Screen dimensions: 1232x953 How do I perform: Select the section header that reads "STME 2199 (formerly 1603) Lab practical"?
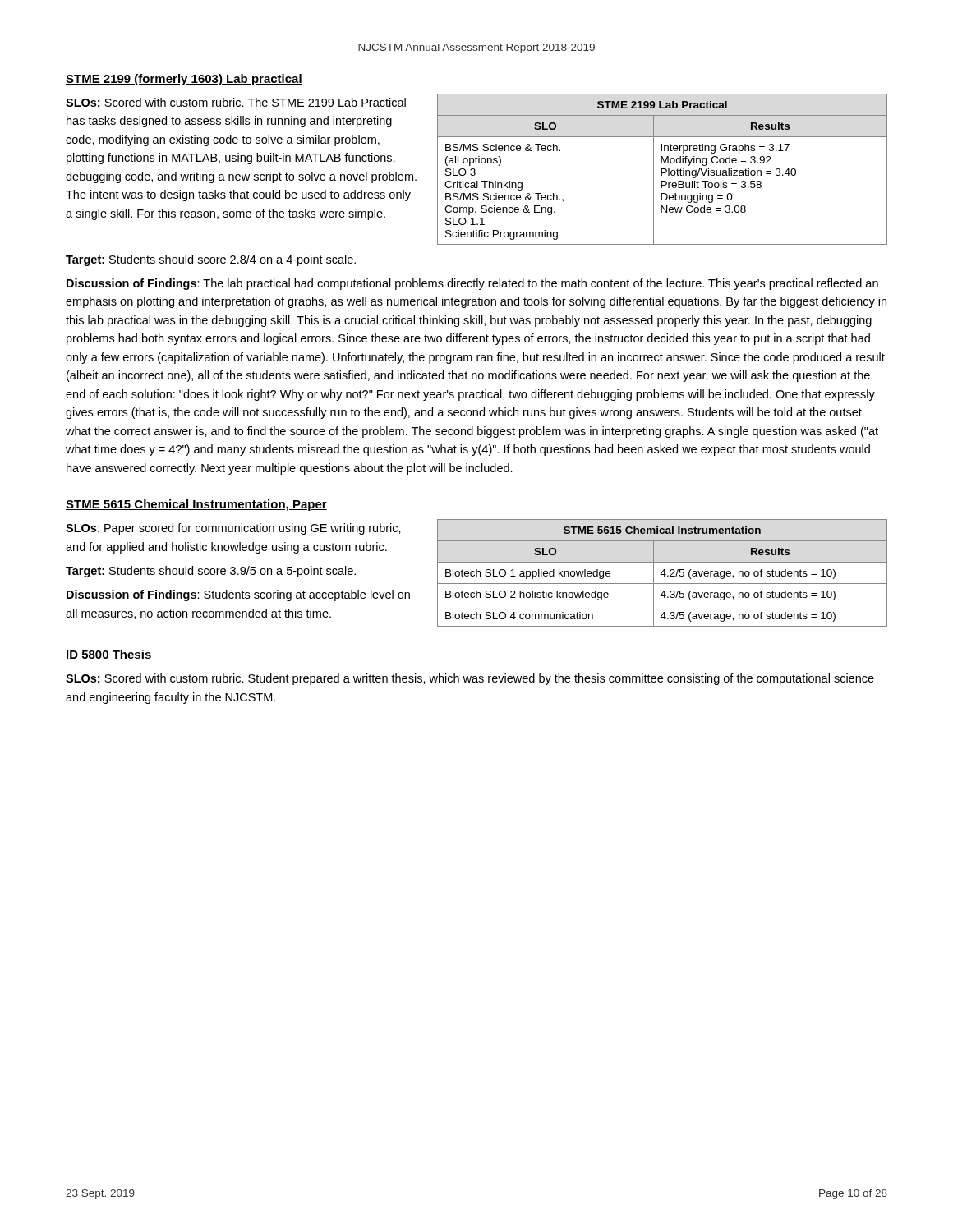tap(184, 78)
